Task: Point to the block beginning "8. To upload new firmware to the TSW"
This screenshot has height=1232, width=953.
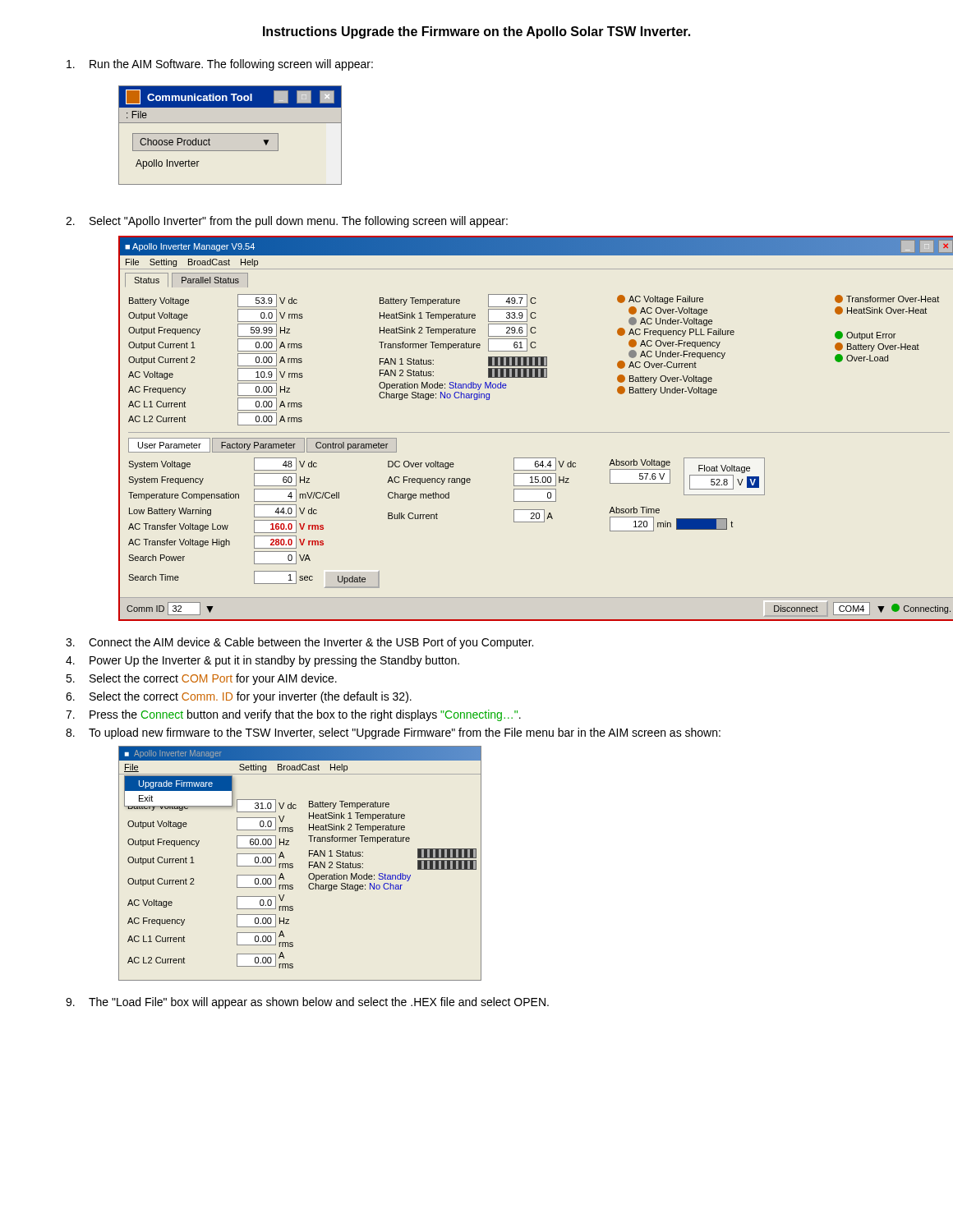Action: [393, 733]
